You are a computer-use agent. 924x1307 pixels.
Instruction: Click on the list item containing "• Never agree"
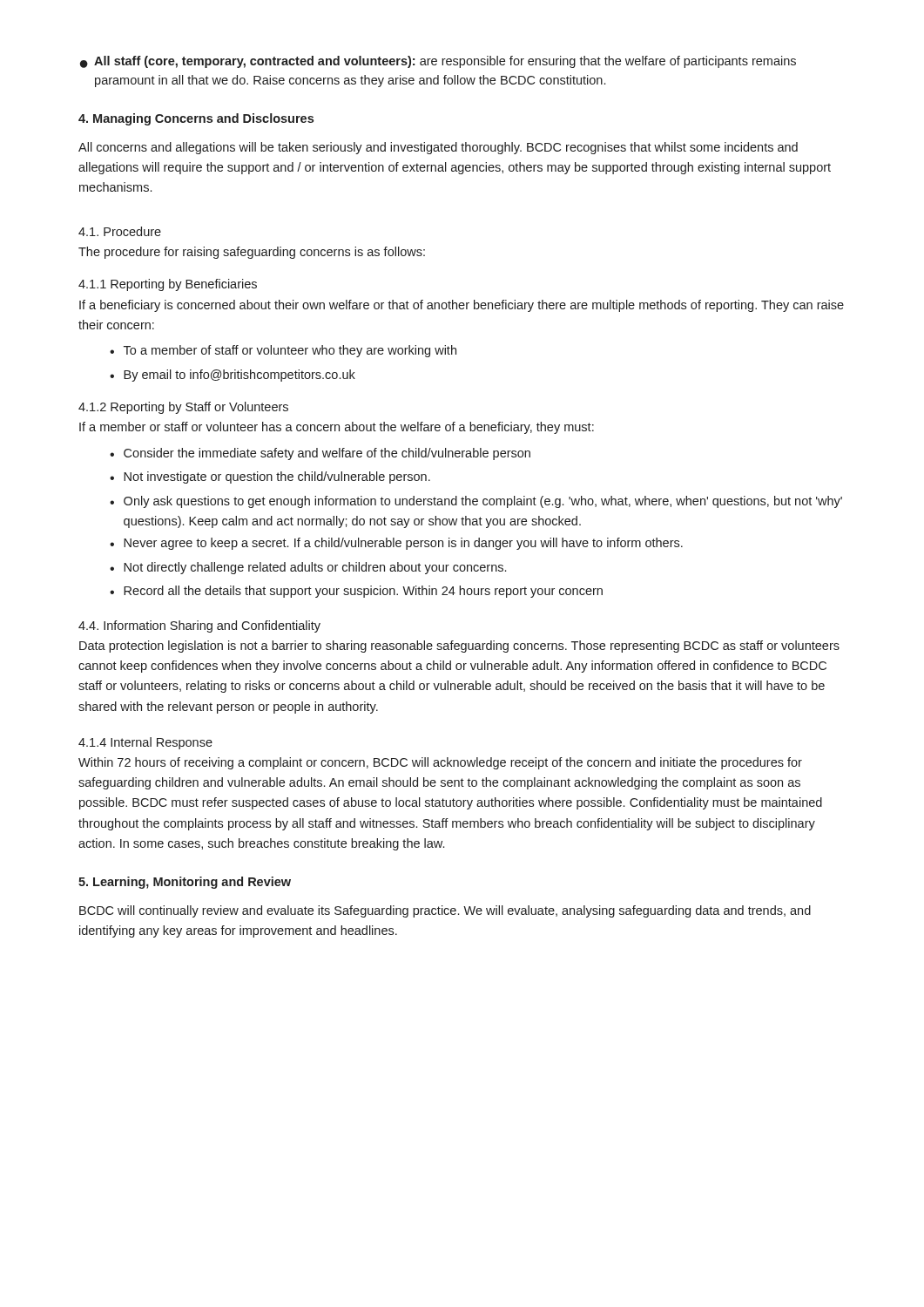coord(397,544)
